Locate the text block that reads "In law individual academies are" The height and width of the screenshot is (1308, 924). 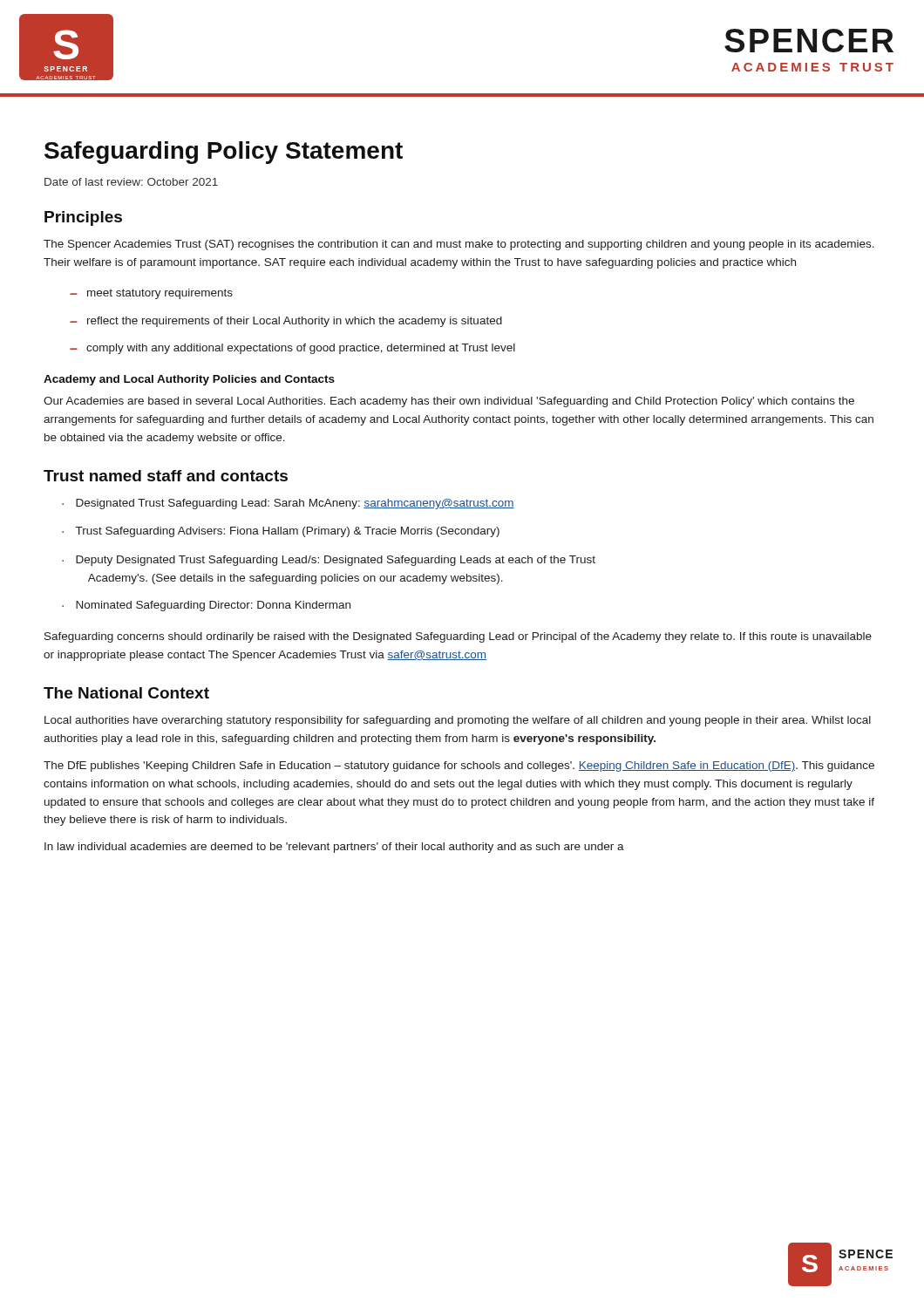[x=462, y=847]
